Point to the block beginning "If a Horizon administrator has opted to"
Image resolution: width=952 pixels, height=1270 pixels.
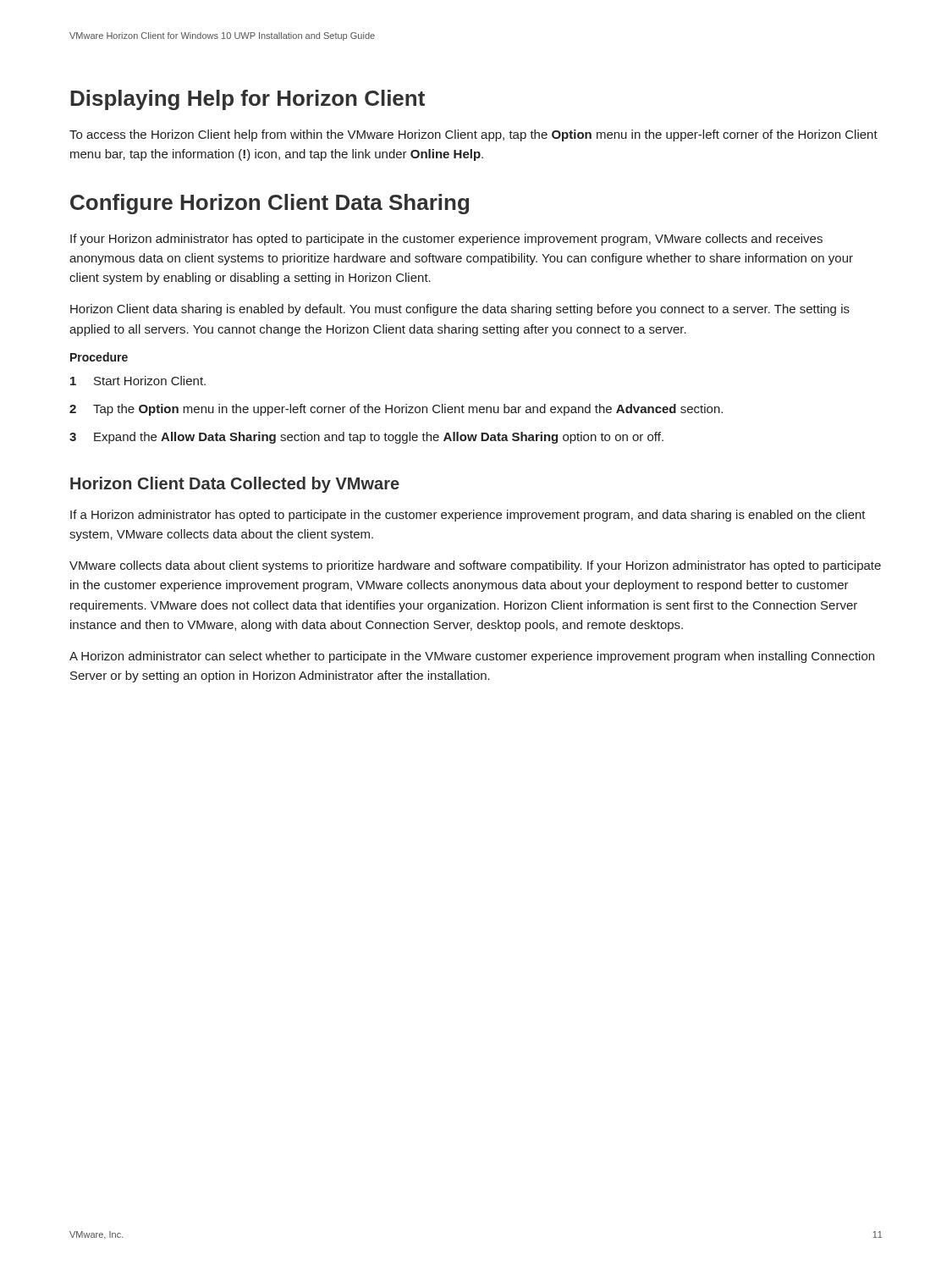467,524
